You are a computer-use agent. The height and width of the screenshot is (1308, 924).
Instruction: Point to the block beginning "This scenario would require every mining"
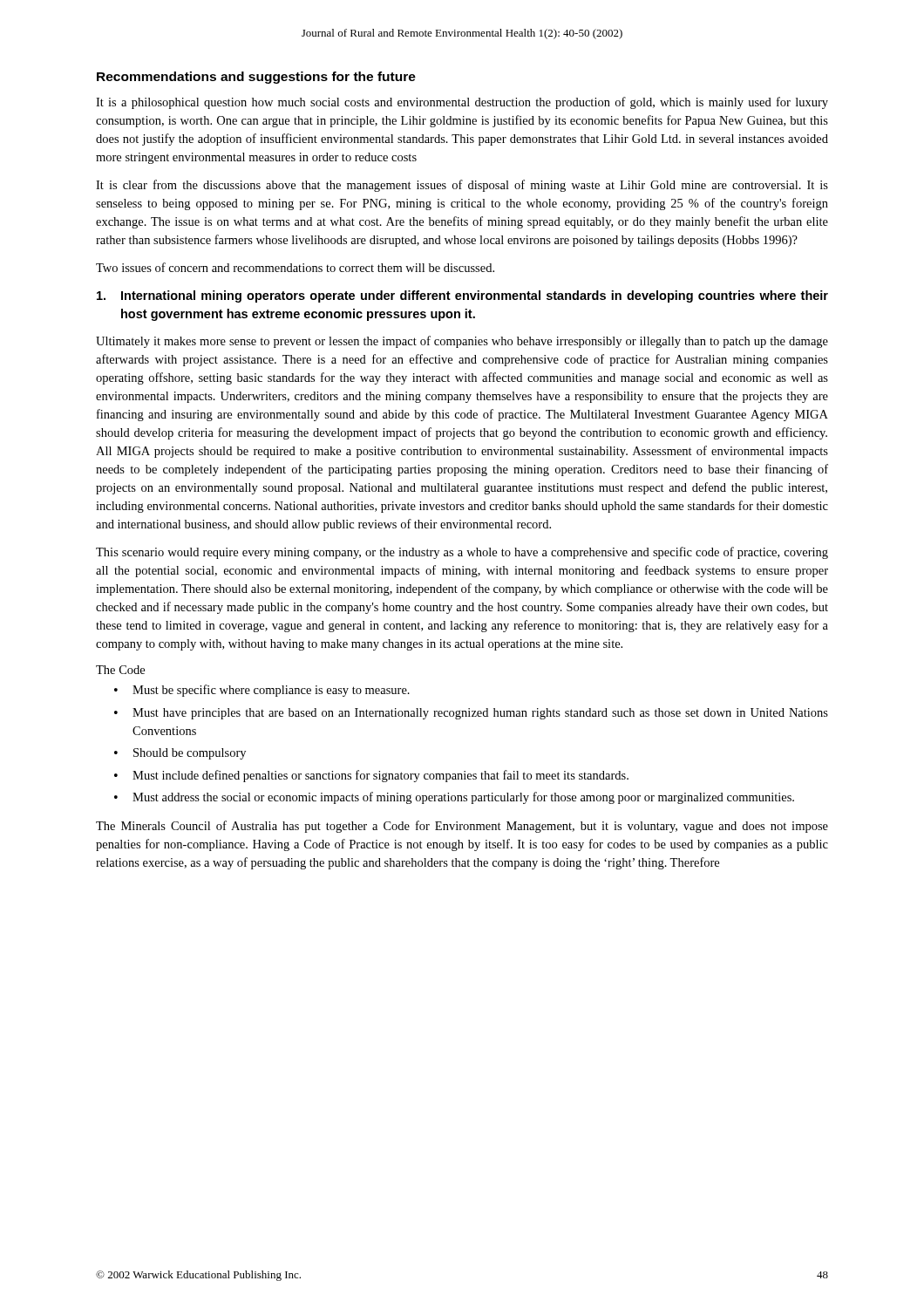pyautogui.click(x=462, y=598)
